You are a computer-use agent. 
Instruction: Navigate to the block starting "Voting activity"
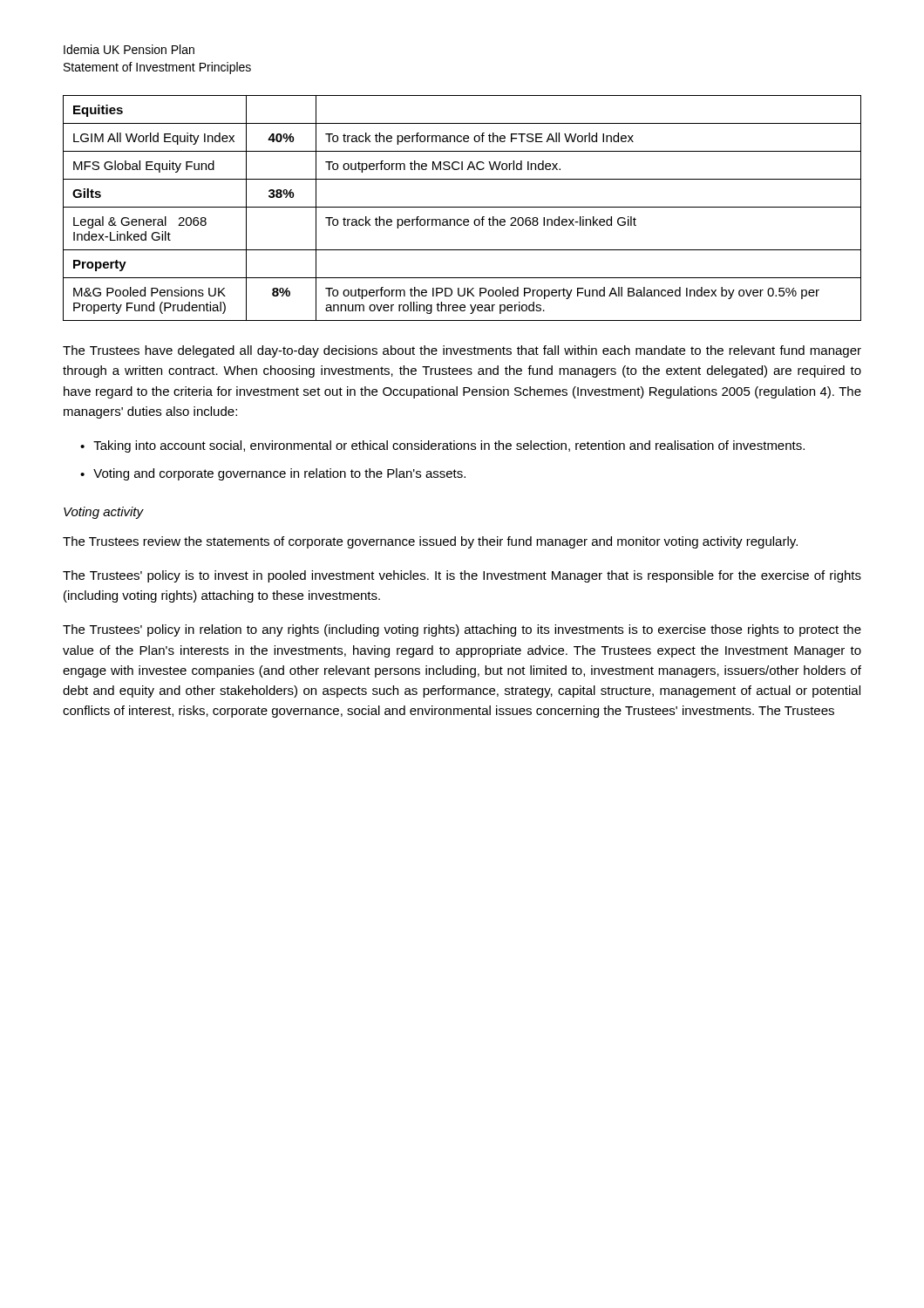coord(103,511)
